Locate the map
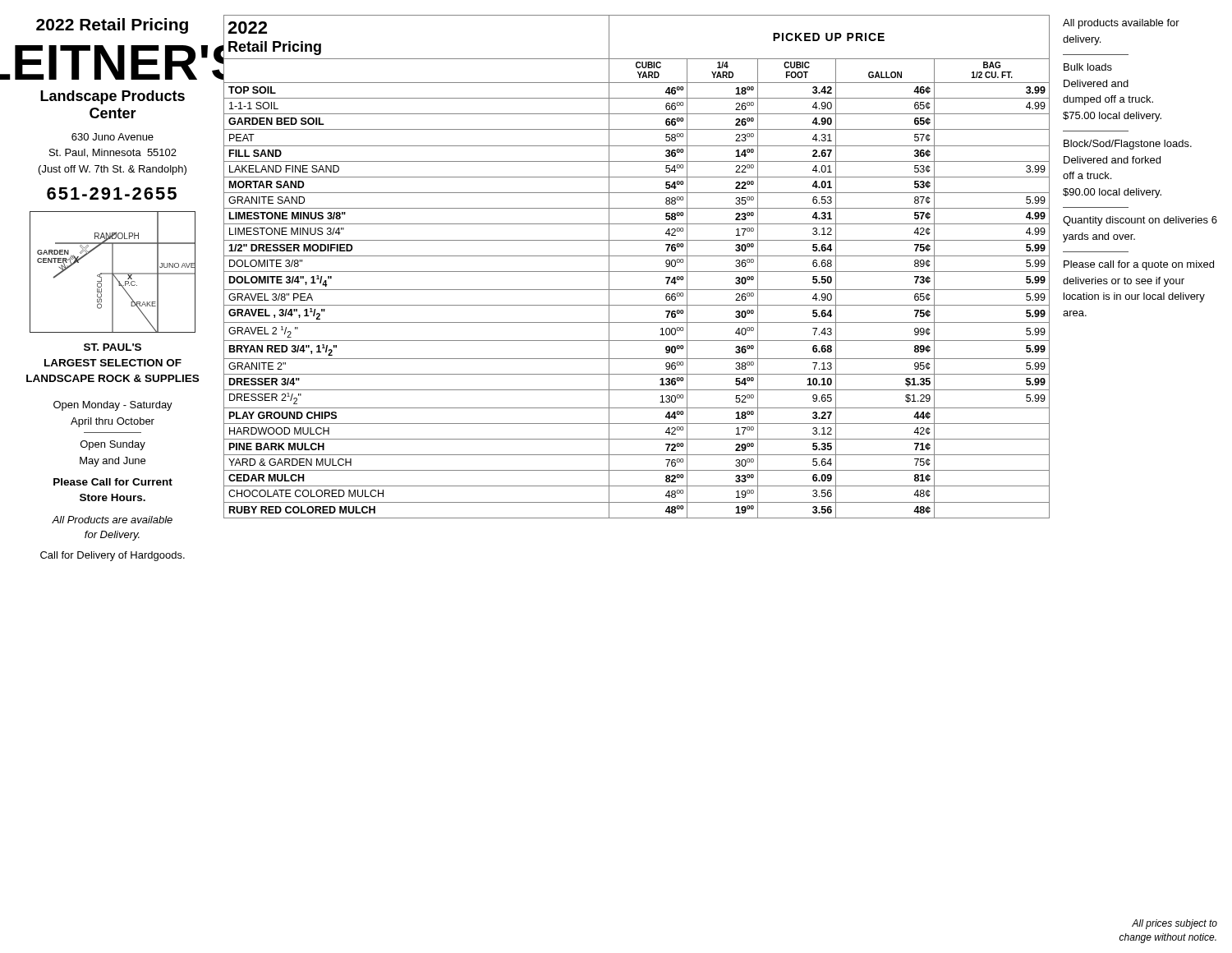Screen dimensions: 953x1232 pos(113,272)
